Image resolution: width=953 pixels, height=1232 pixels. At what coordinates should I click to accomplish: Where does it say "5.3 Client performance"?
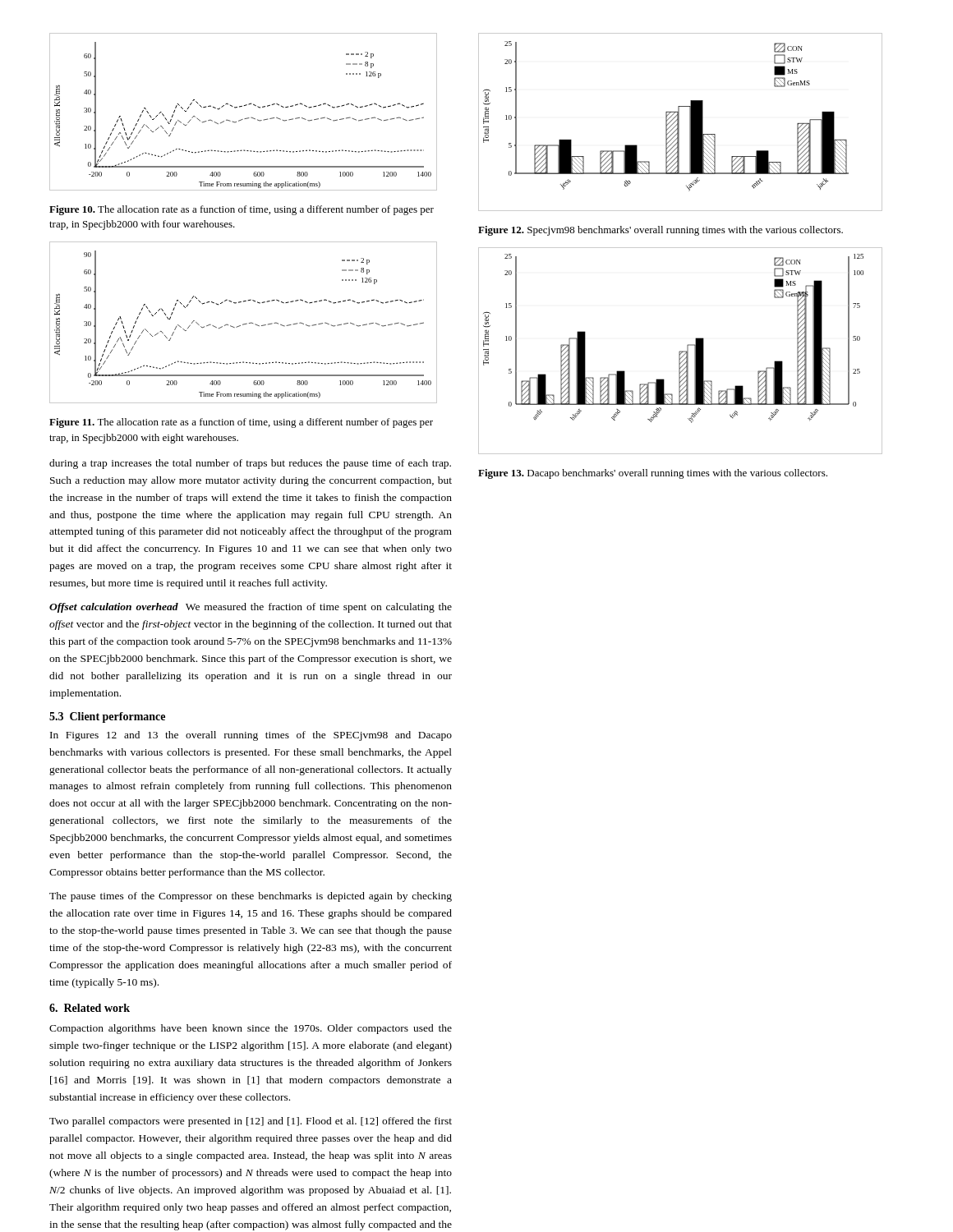click(x=107, y=716)
